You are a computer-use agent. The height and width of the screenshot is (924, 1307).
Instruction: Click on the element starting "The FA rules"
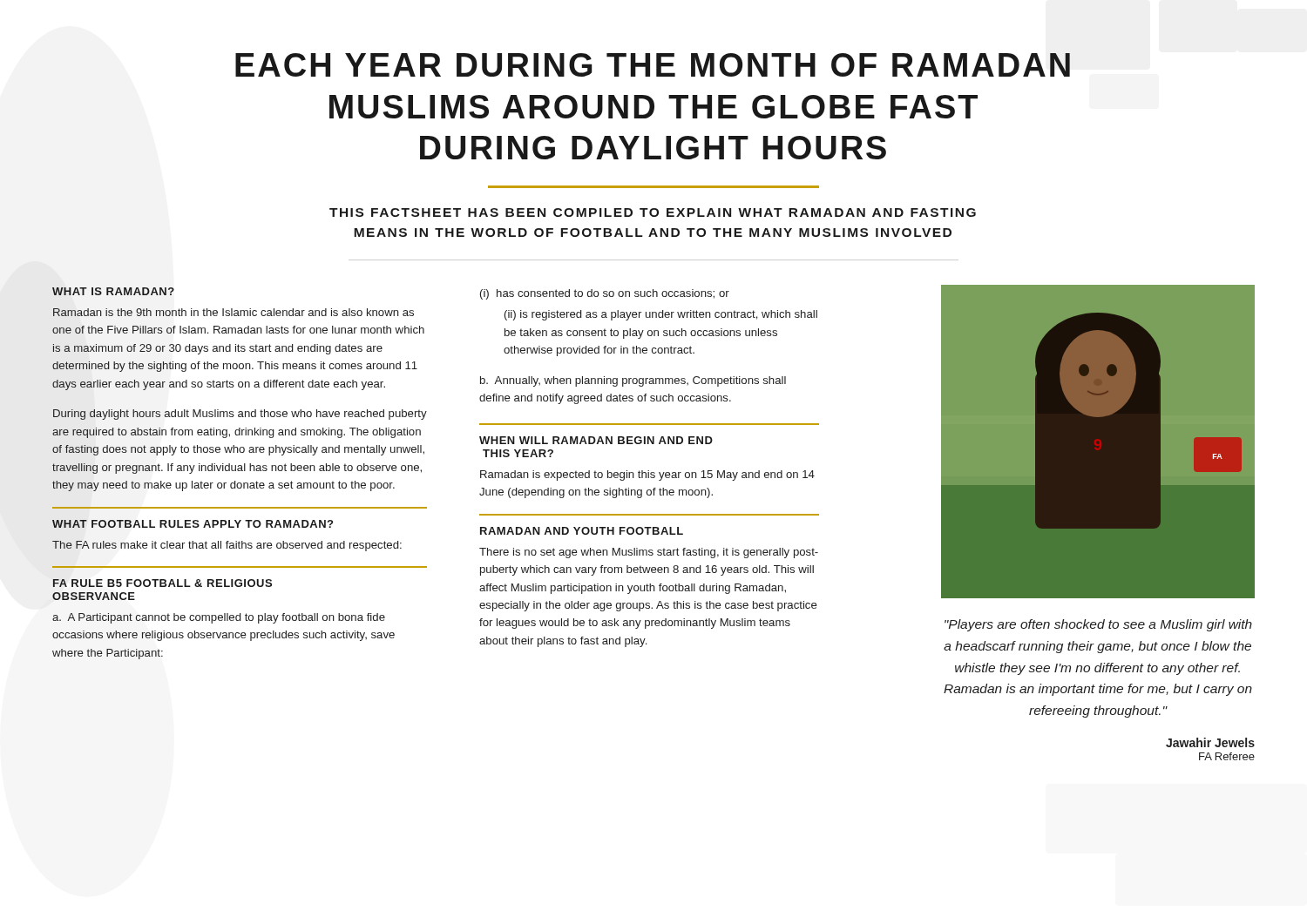click(240, 545)
